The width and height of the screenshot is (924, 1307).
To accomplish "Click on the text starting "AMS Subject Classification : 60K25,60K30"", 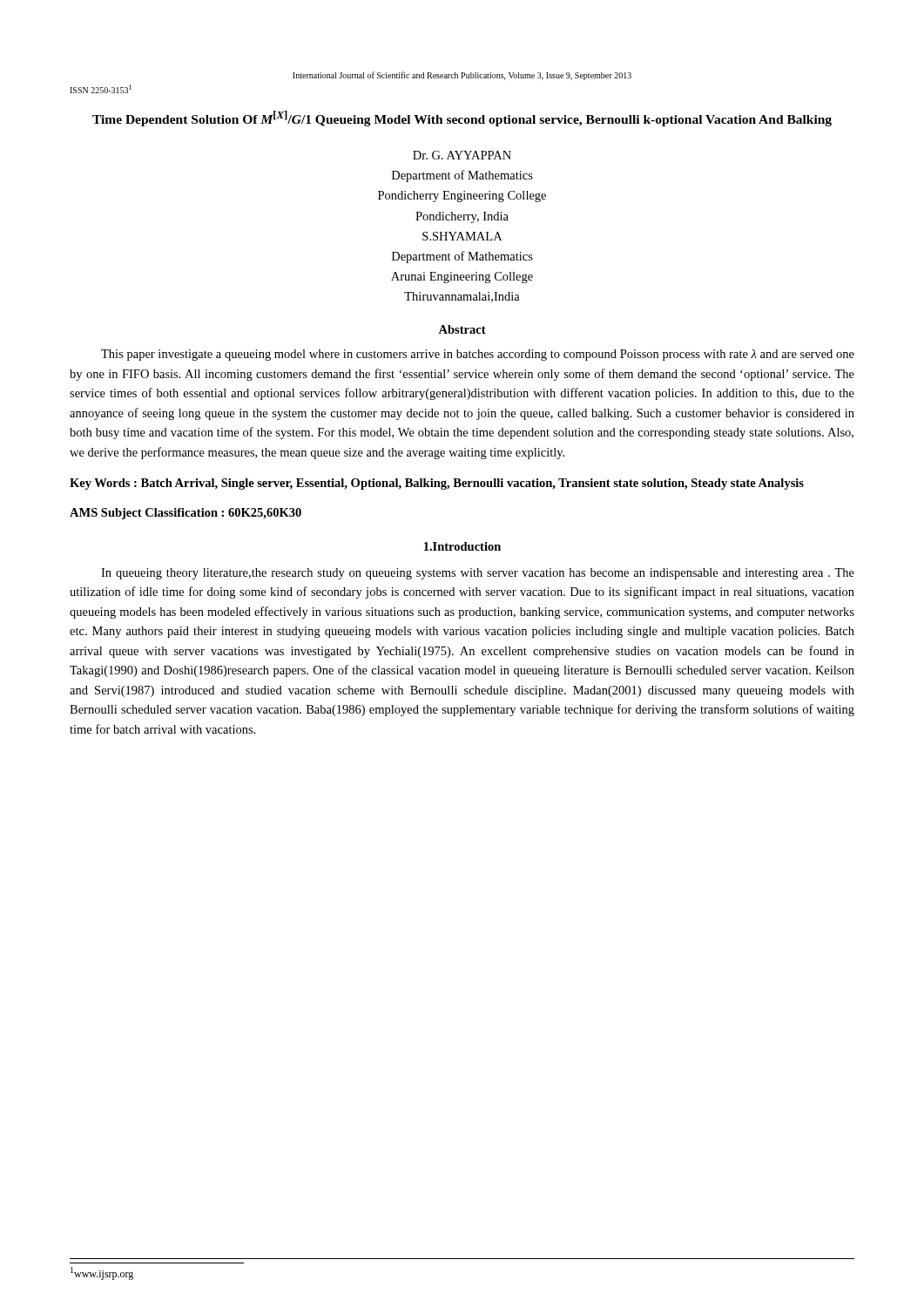I will tap(186, 512).
